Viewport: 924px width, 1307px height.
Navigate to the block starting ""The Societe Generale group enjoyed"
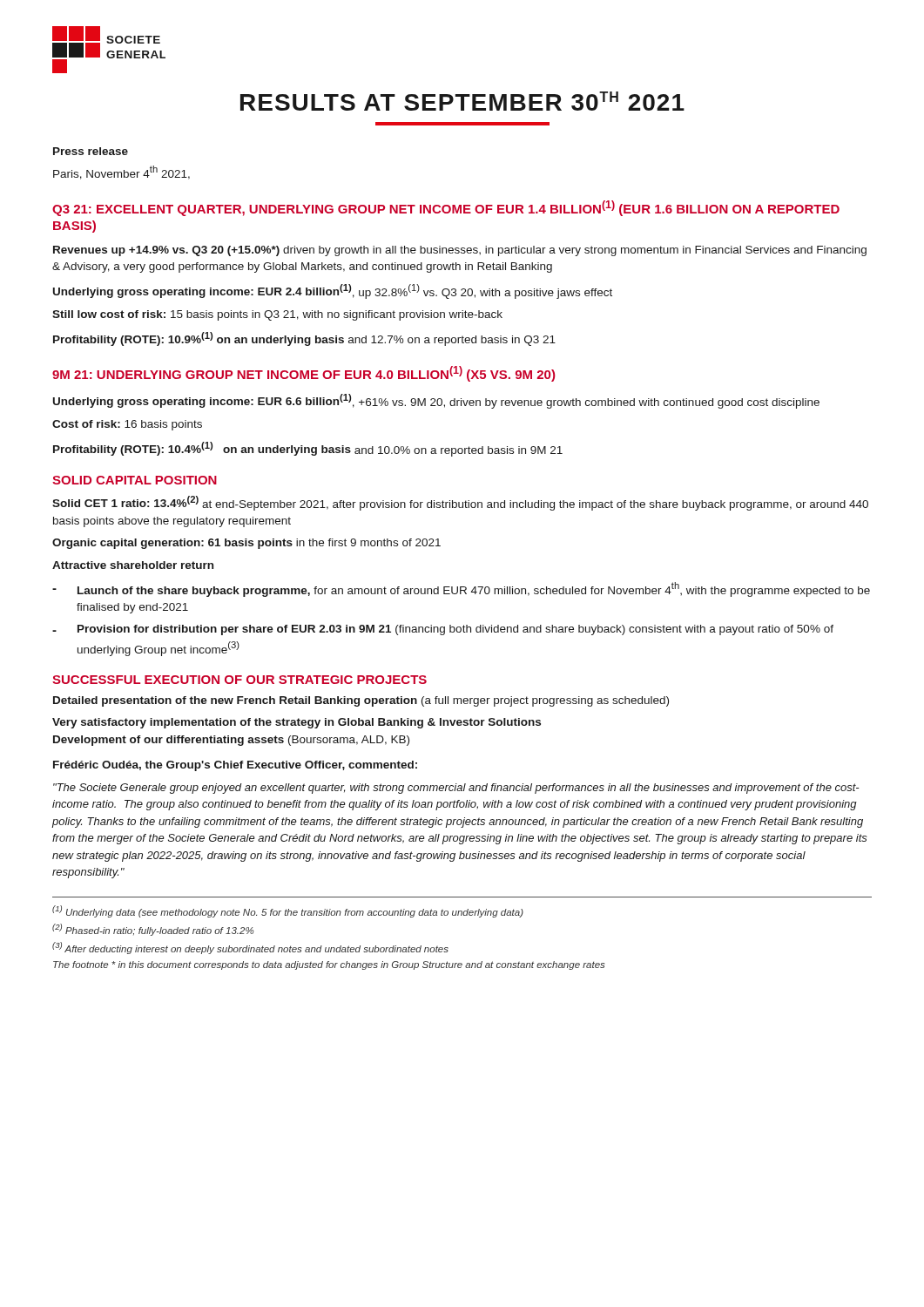point(460,830)
